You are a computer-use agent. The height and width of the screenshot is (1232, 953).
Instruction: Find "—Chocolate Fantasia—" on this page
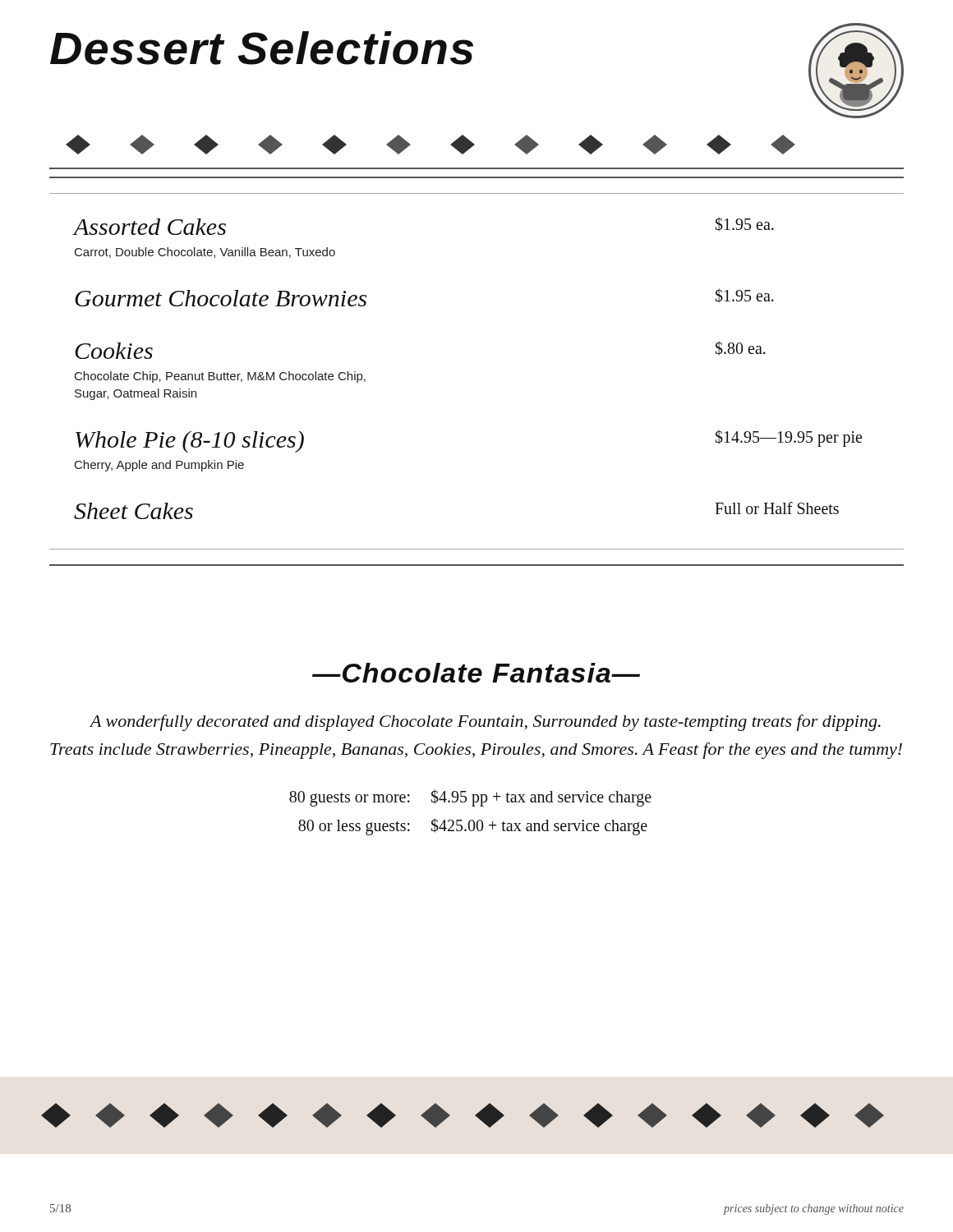[476, 673]
